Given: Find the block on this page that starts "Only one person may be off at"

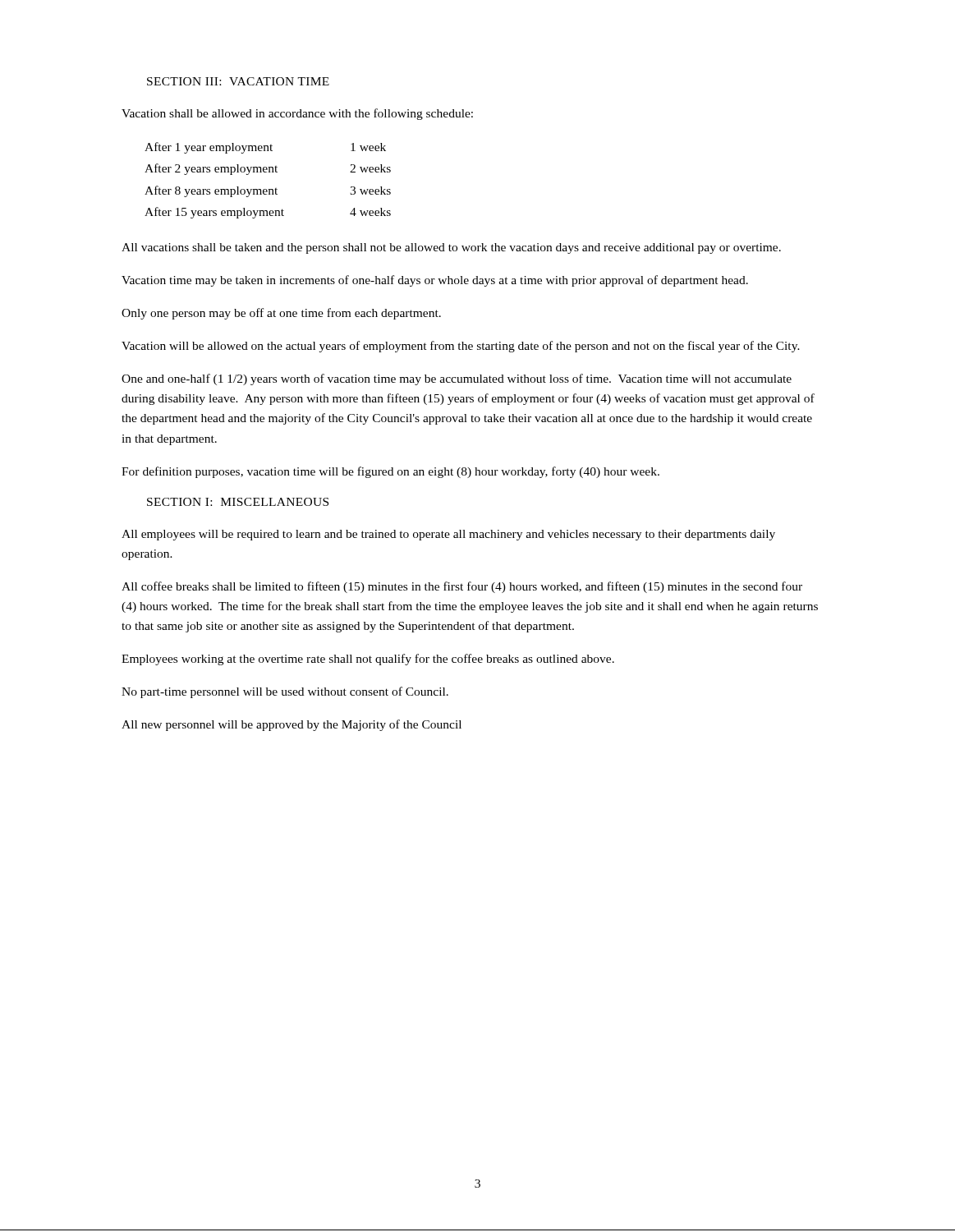Looking at the screenshot, I should [x=282, y=313].
